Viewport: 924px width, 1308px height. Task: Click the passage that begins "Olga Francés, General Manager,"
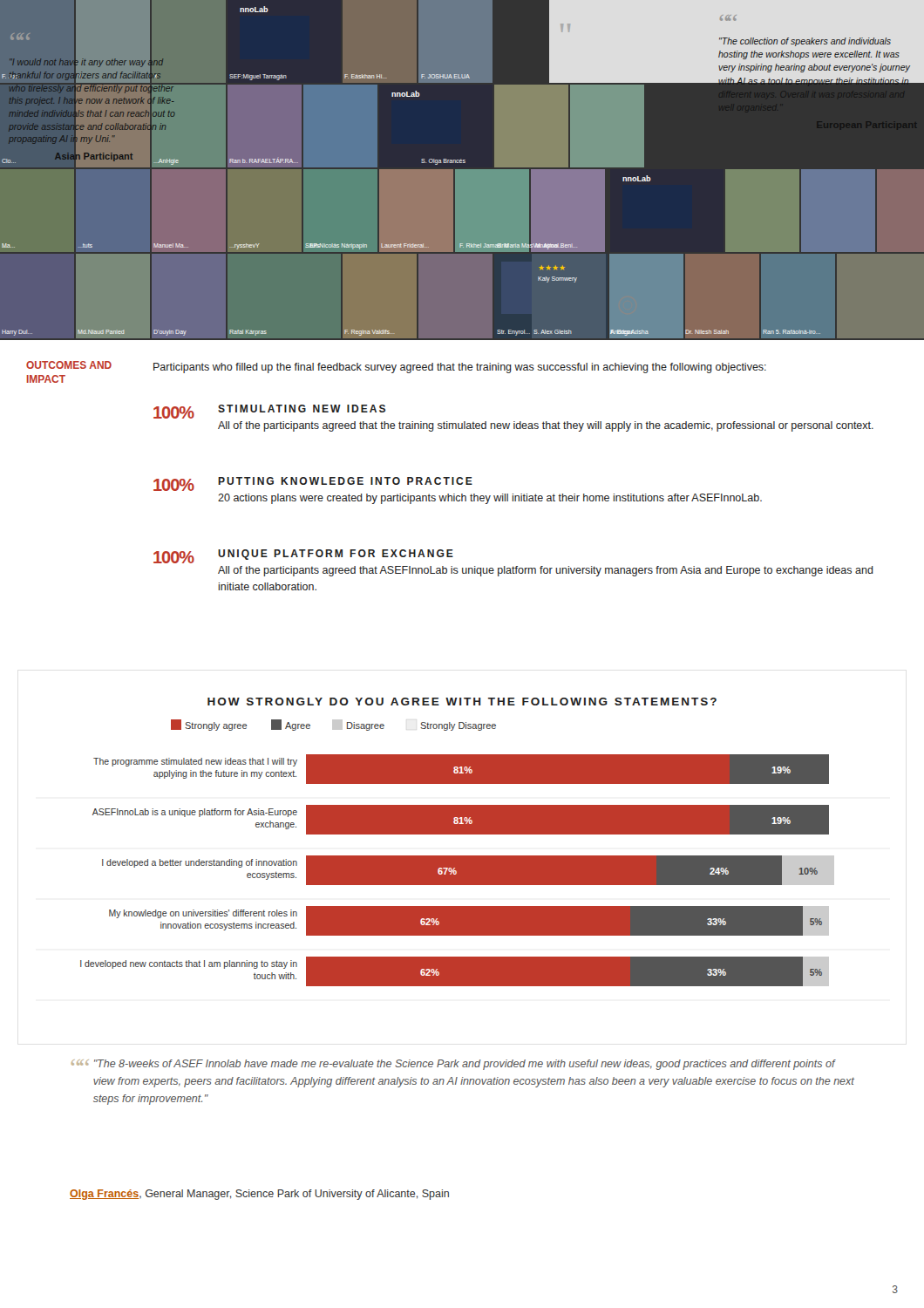point(260,1194)
